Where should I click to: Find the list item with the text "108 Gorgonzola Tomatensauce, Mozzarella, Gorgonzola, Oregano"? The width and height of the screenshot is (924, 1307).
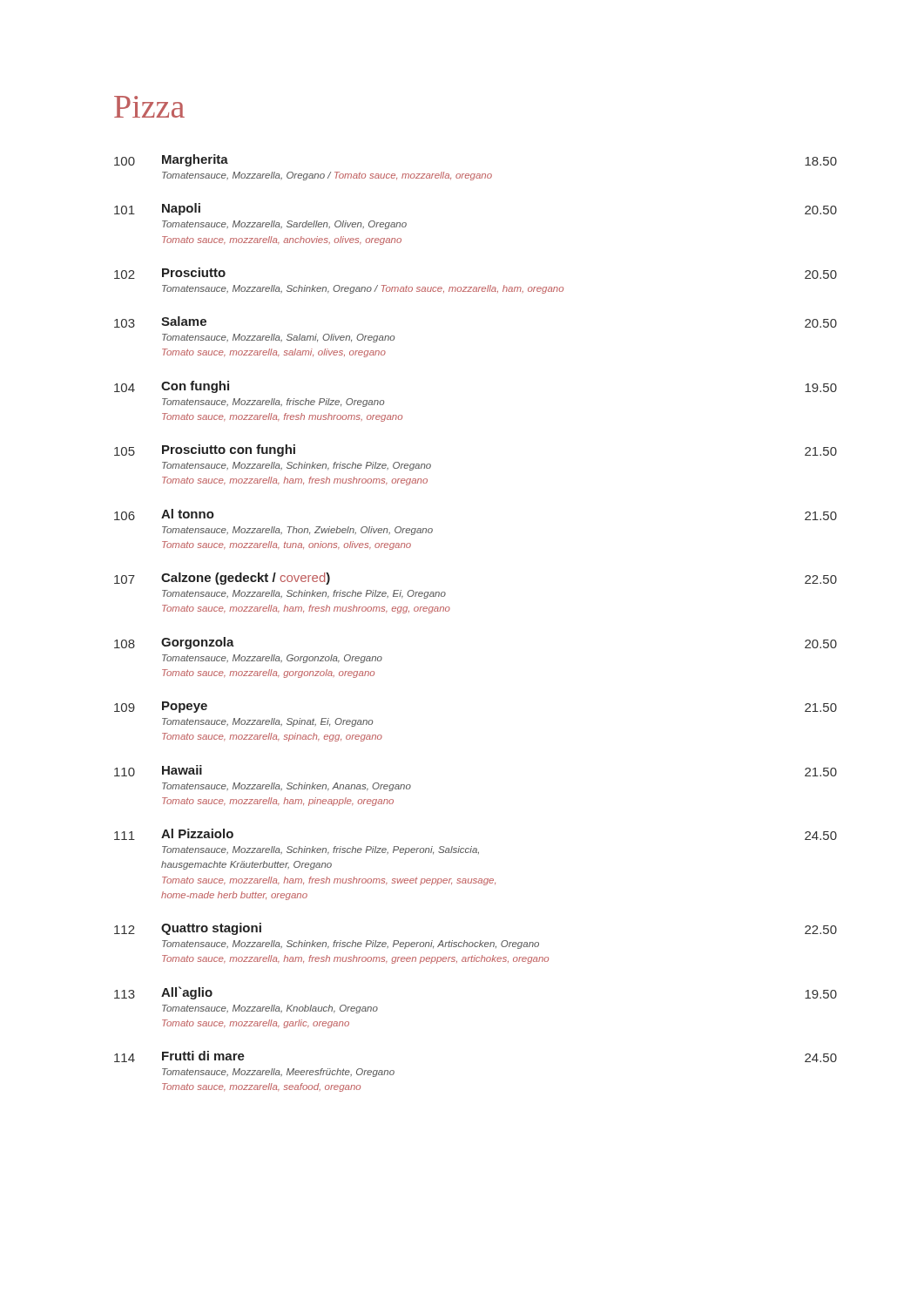[x=195, y=643]
